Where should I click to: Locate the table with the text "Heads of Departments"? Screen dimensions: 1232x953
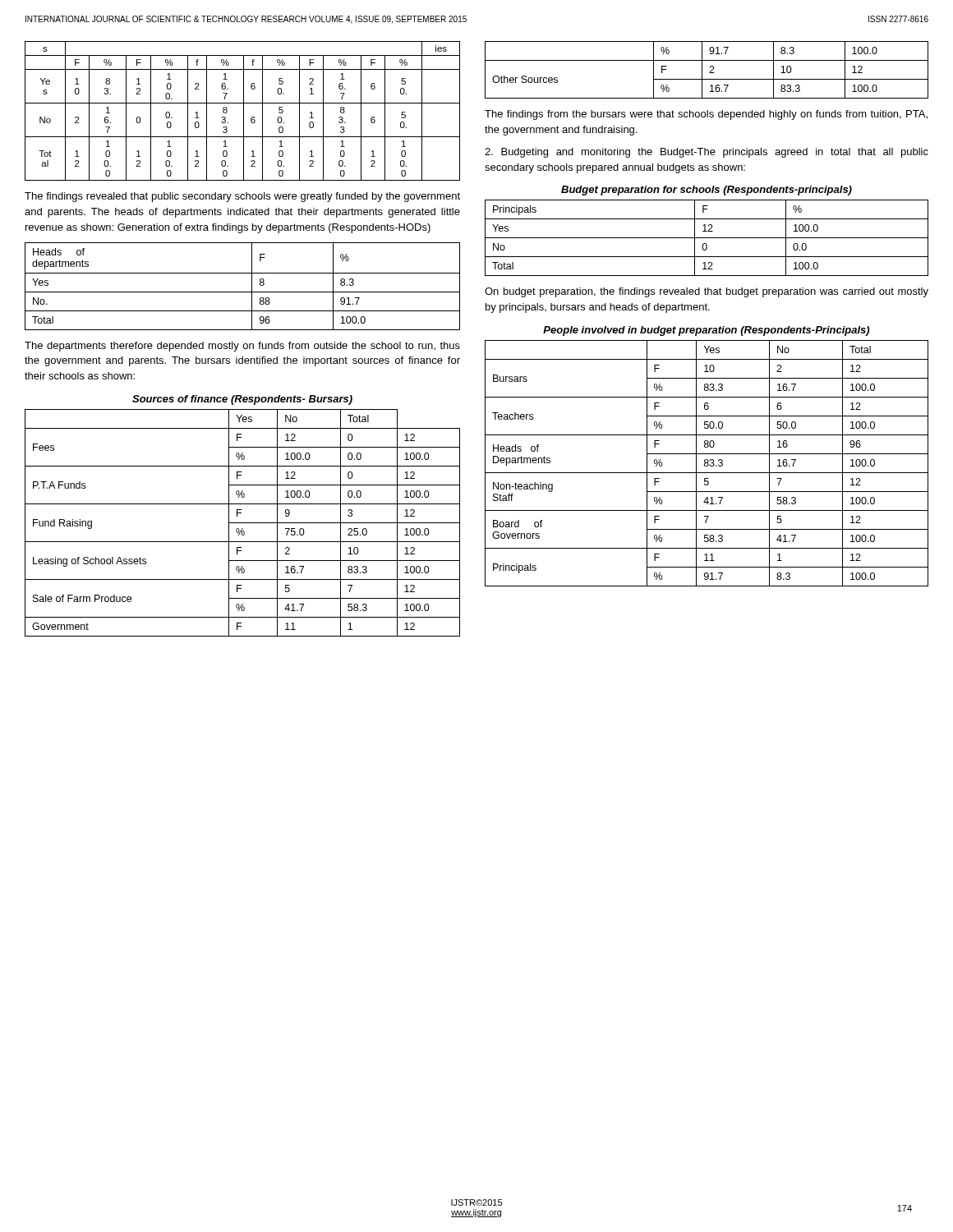pyautogui.click(x=707, y=463)
